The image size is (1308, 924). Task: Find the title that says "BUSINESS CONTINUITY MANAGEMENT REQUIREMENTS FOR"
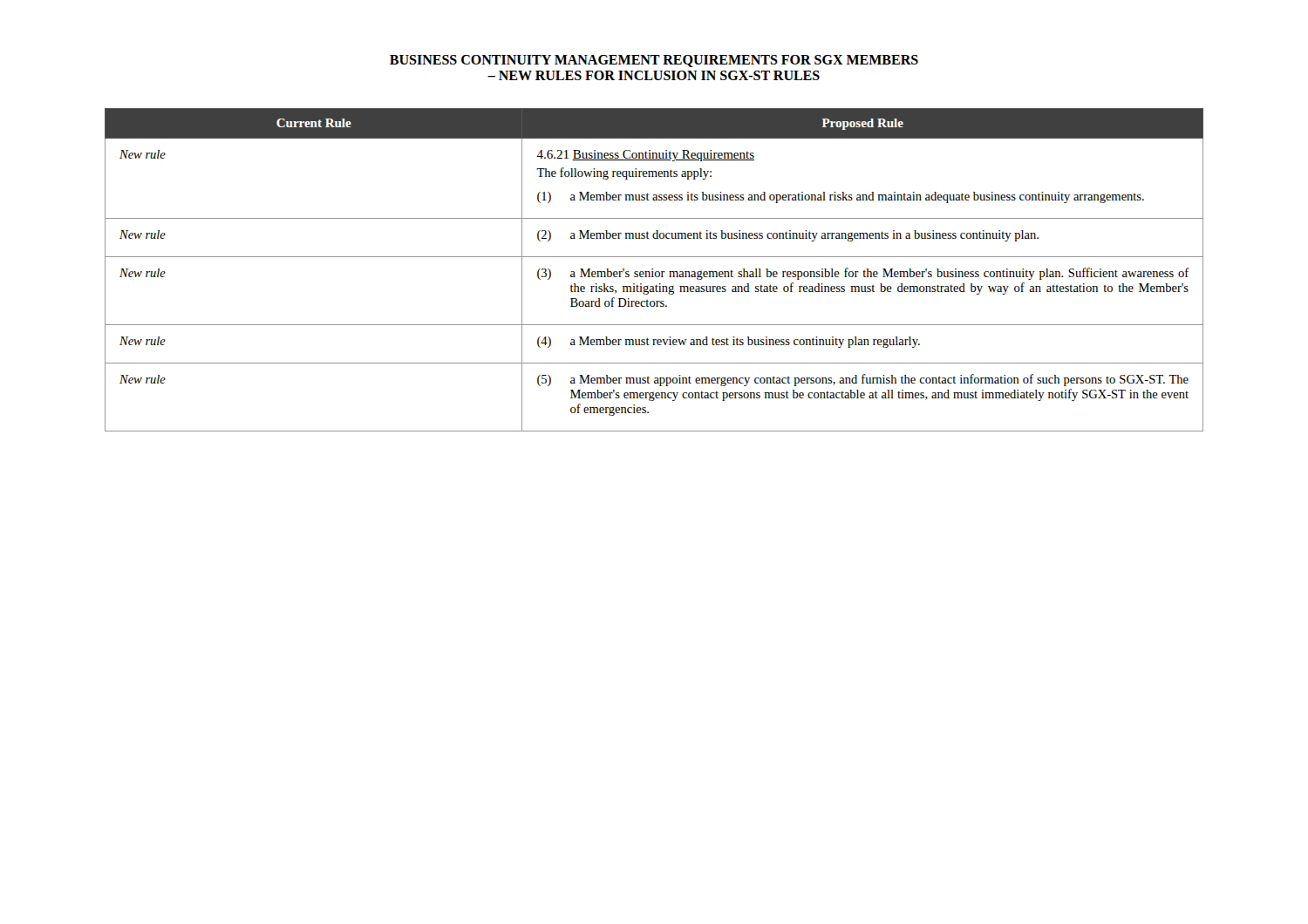(654, 68)
